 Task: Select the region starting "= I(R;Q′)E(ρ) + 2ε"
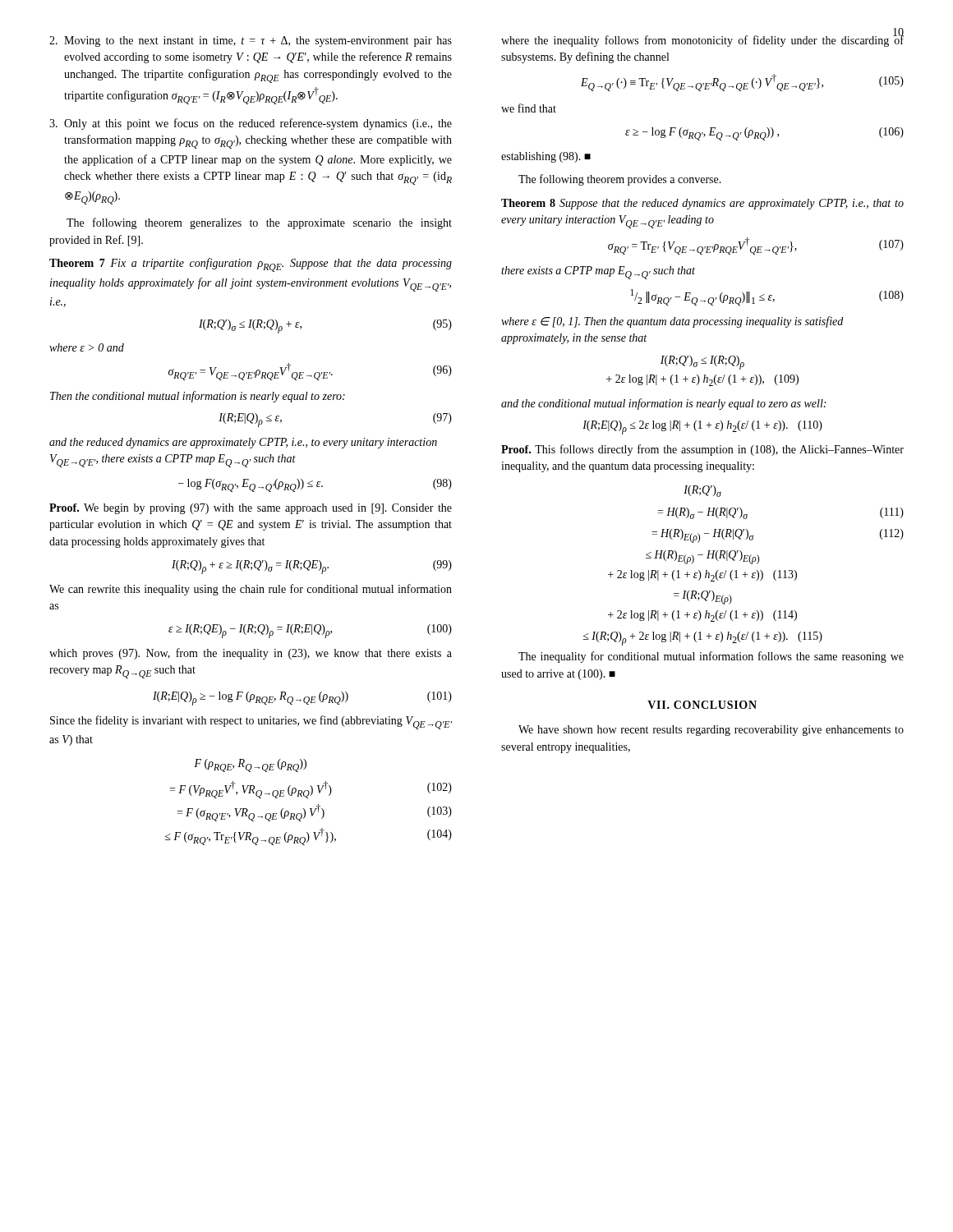pyautogui.click(x=702, y=607)
